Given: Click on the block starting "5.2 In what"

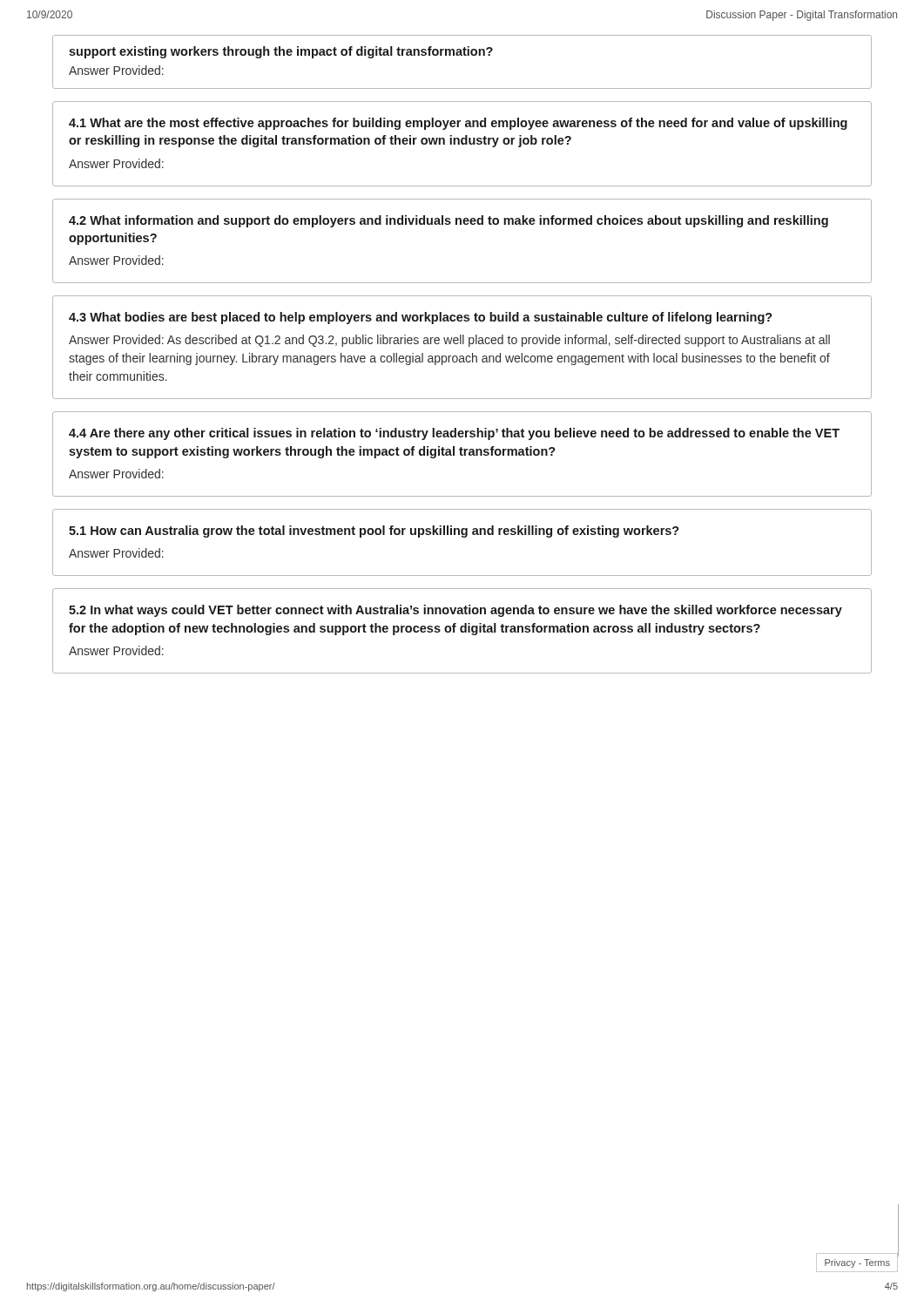Looking at the screenshot, I should pos(462,631).
